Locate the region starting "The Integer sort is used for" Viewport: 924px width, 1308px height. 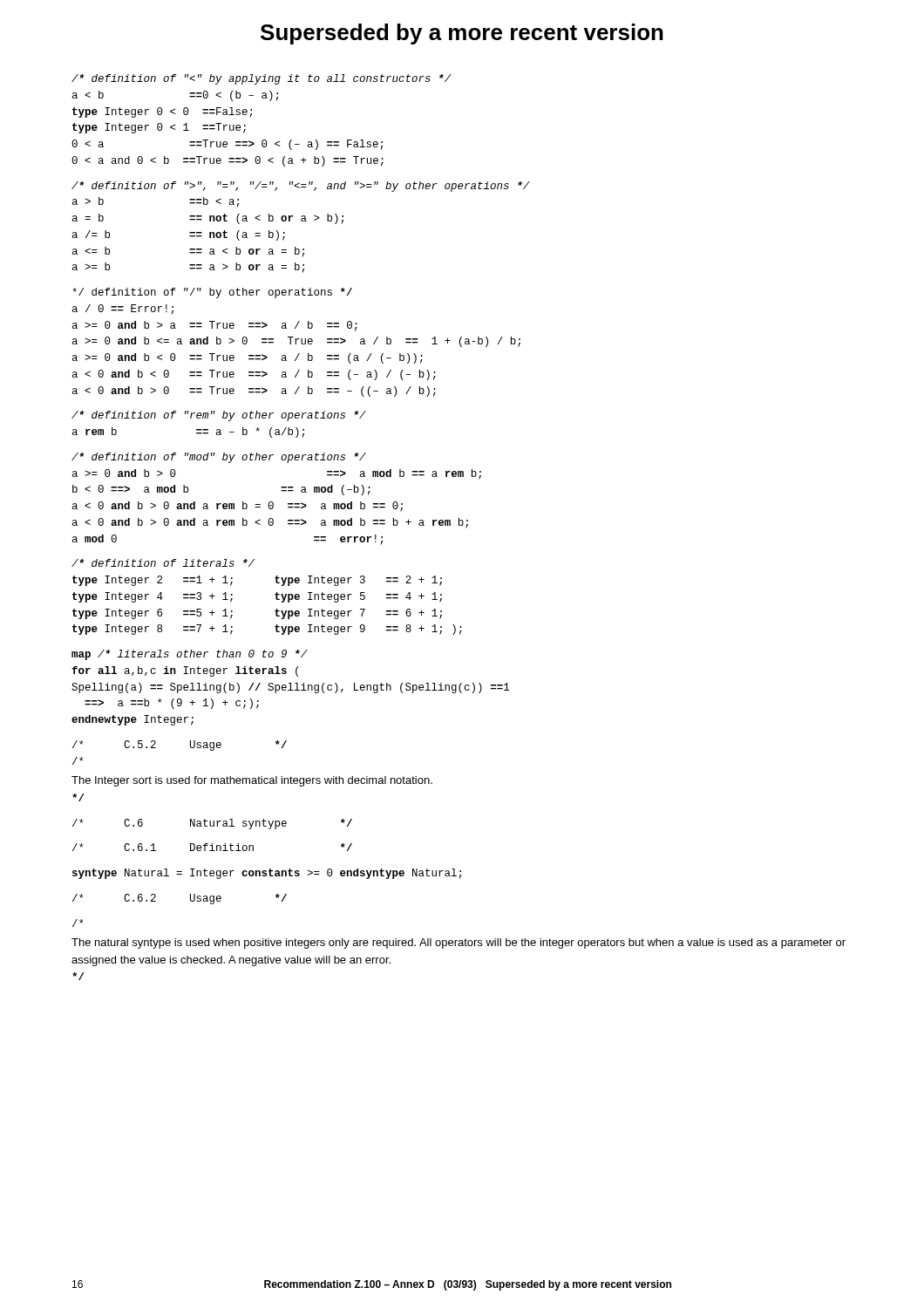252,789
